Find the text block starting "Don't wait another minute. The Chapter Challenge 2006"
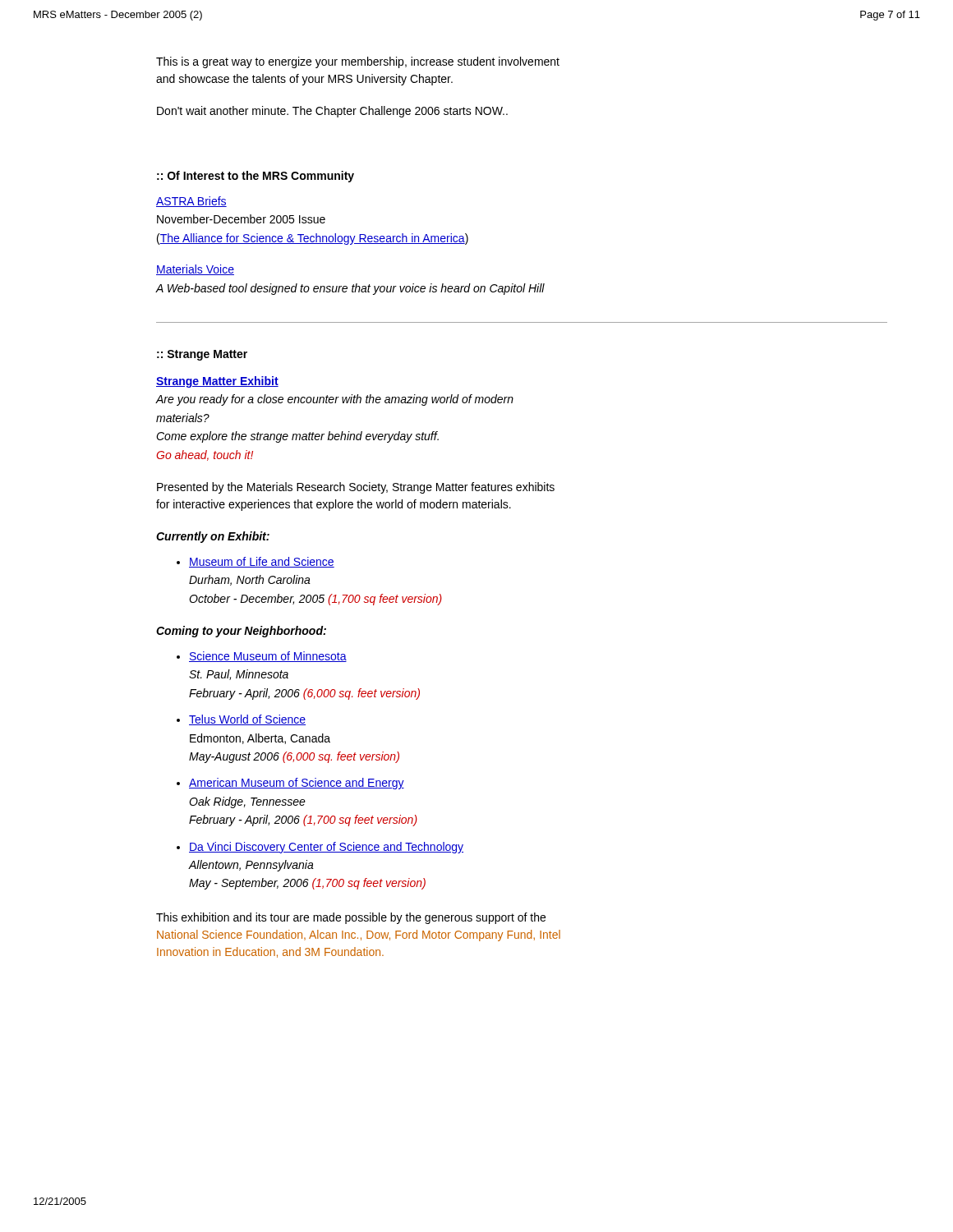The height and width of the screenshot is (1232, 953). [332, 111]
